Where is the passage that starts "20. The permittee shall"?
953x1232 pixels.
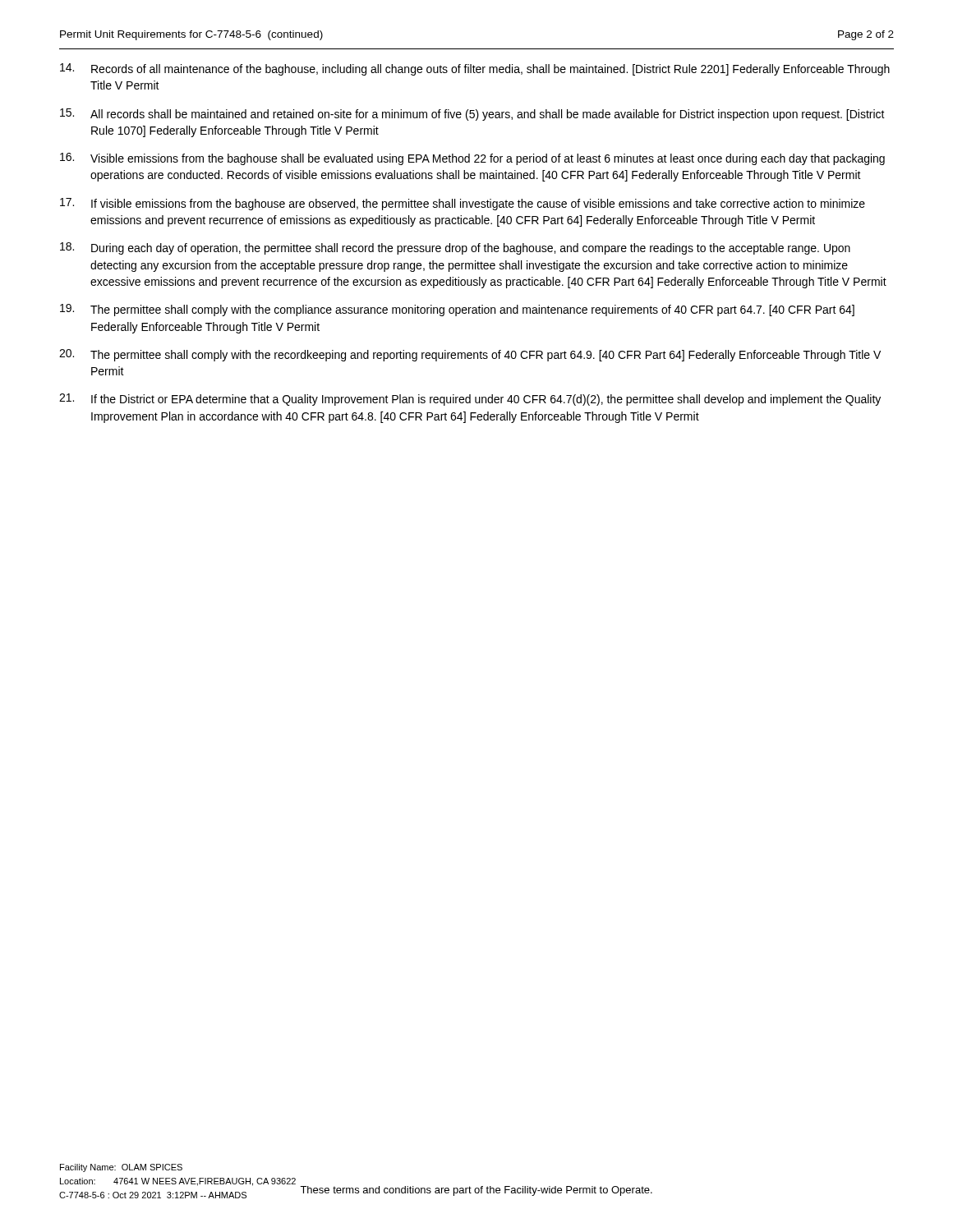coord(476,363)
